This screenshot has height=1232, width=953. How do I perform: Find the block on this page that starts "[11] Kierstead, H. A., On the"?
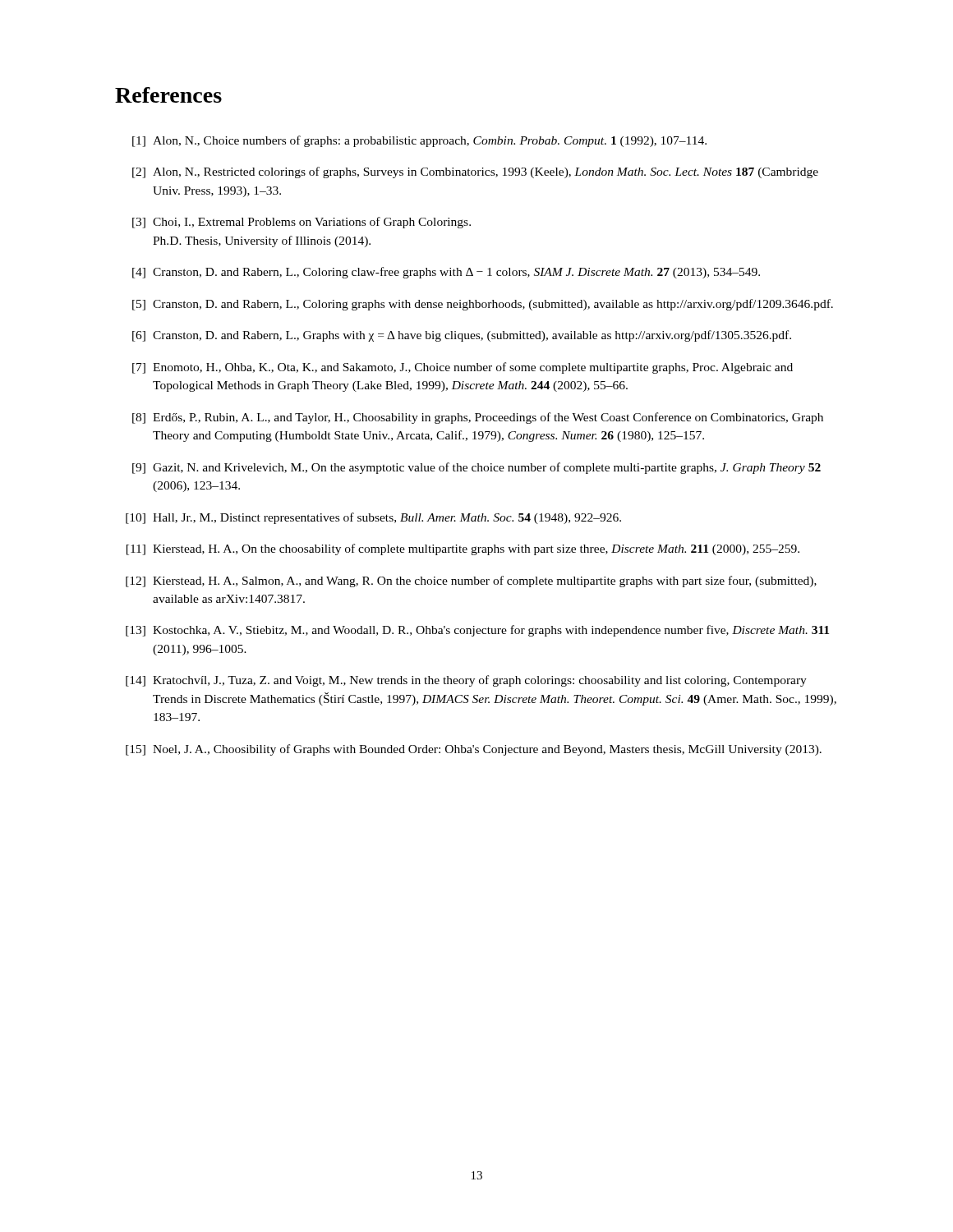coord(476,549)
